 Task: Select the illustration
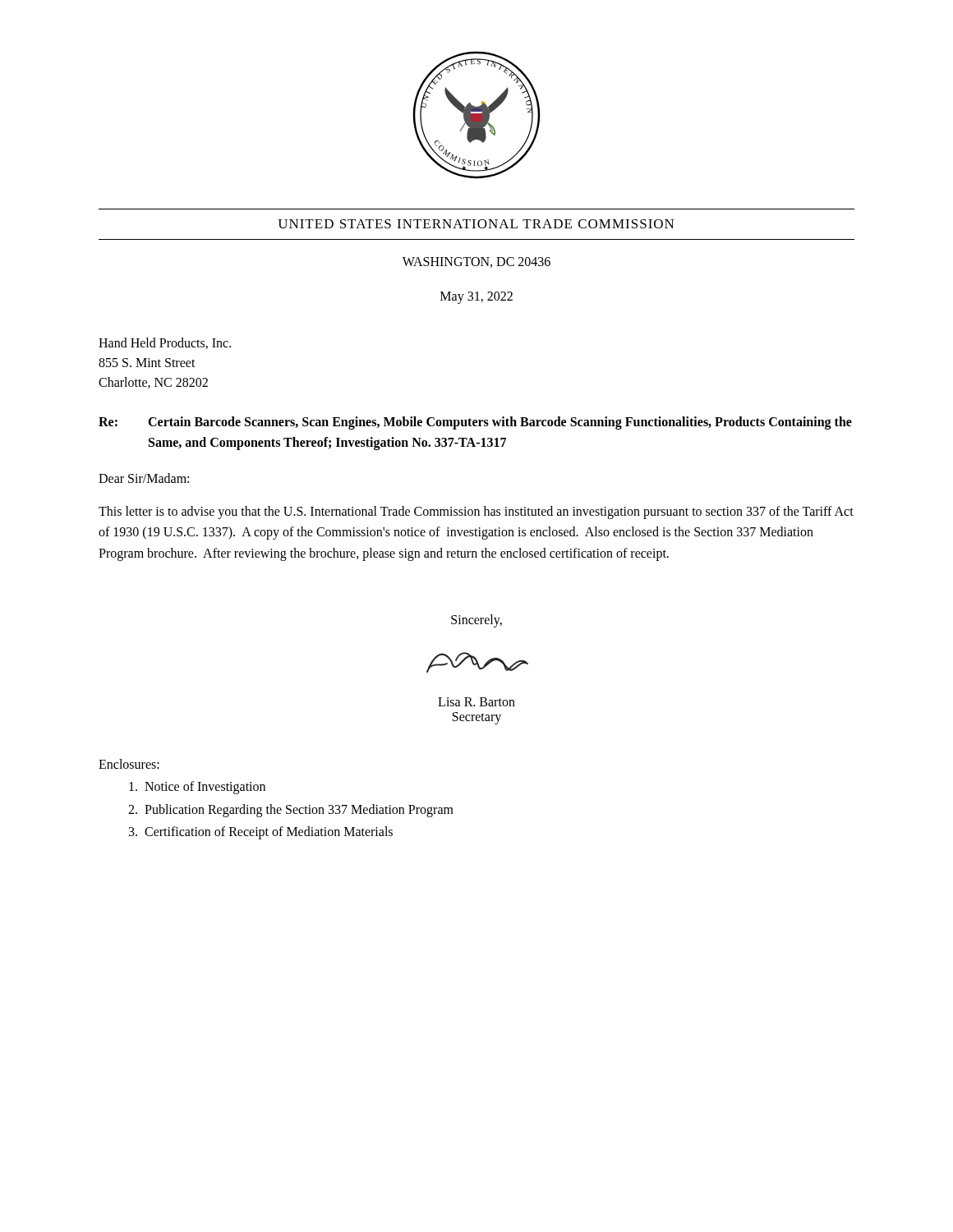pos(476,661)
